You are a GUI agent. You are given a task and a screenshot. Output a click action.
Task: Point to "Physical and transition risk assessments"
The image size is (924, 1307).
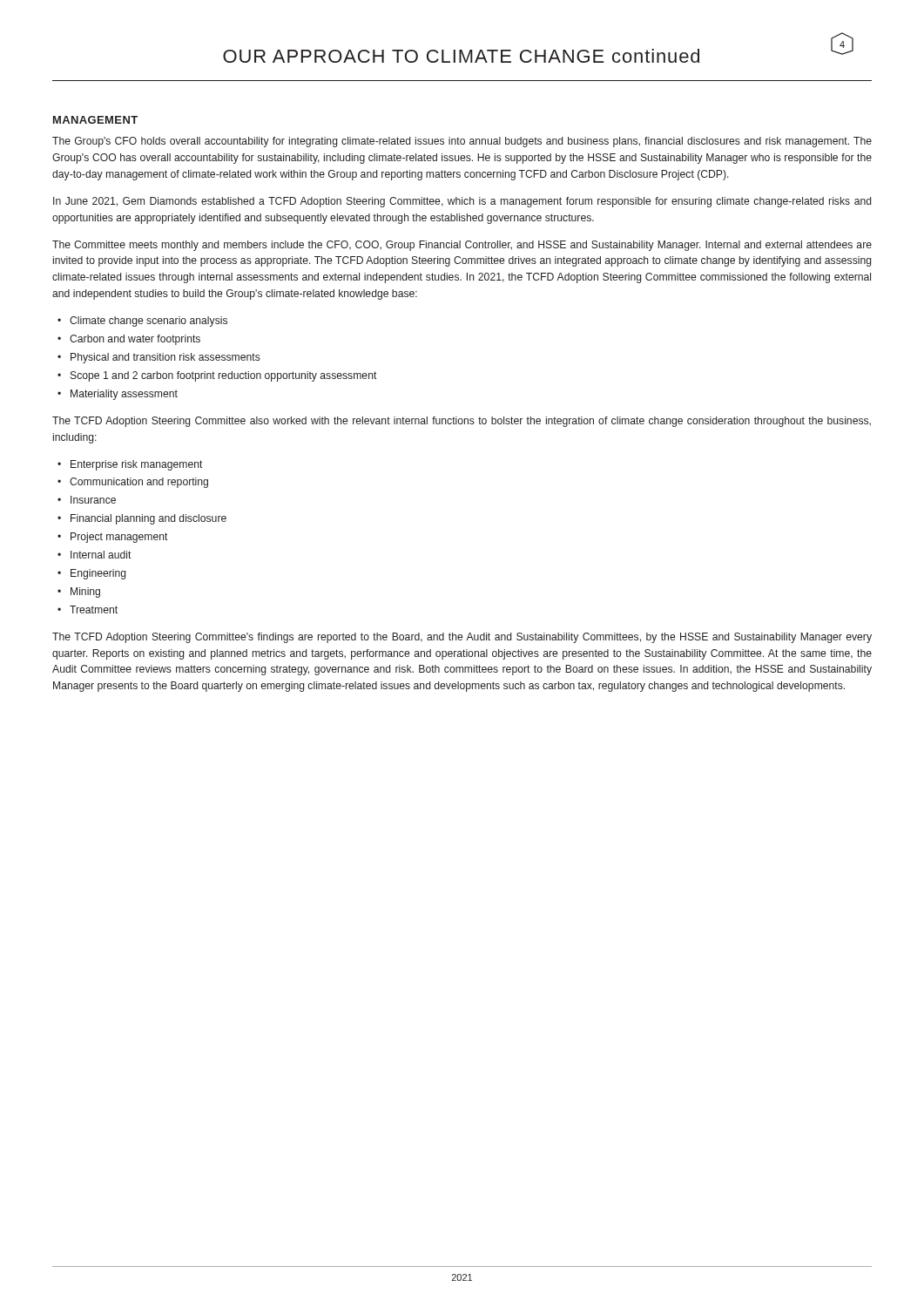coord(159,358)
